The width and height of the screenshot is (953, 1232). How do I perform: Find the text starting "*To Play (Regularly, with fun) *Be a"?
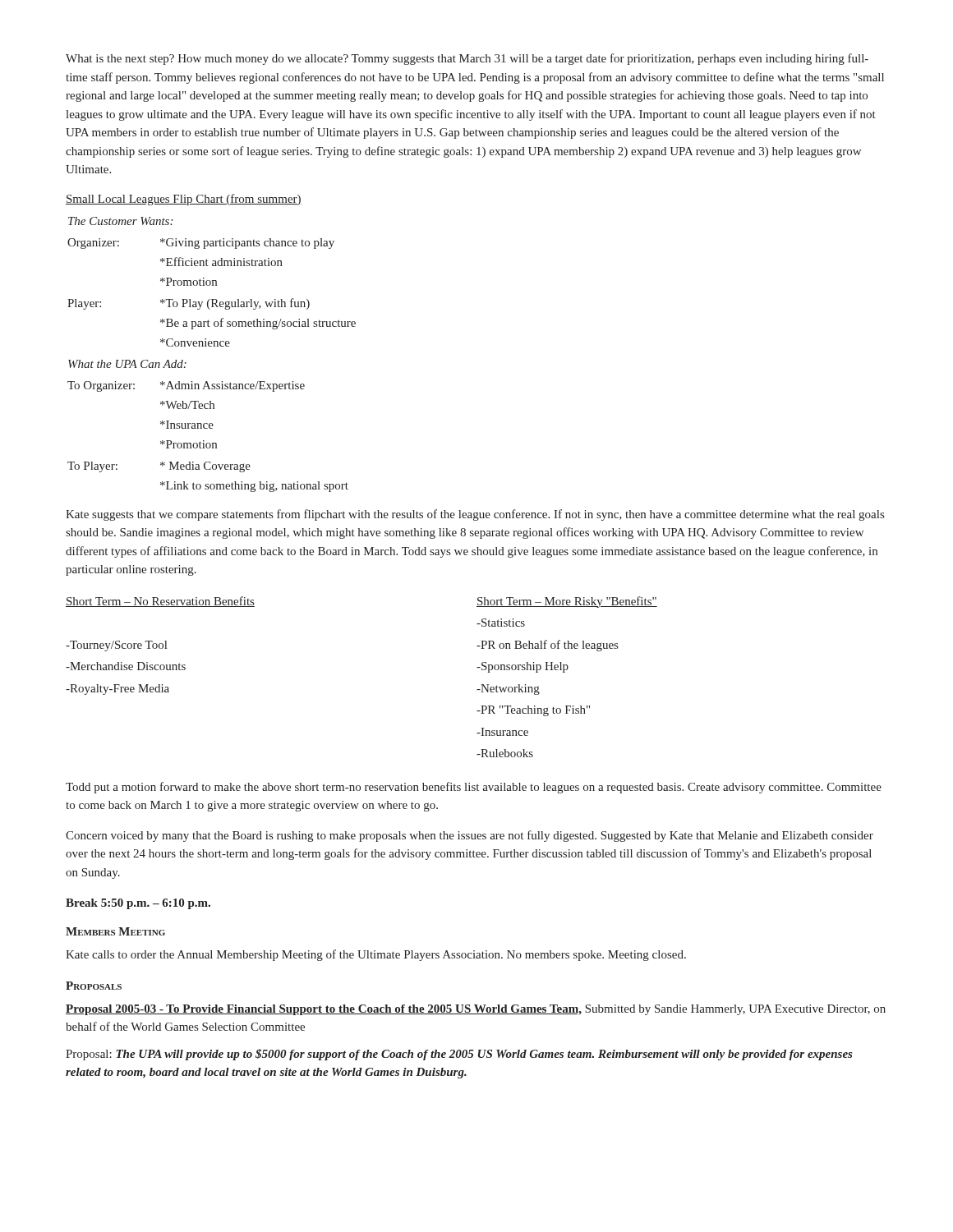(x=258, y=322)
